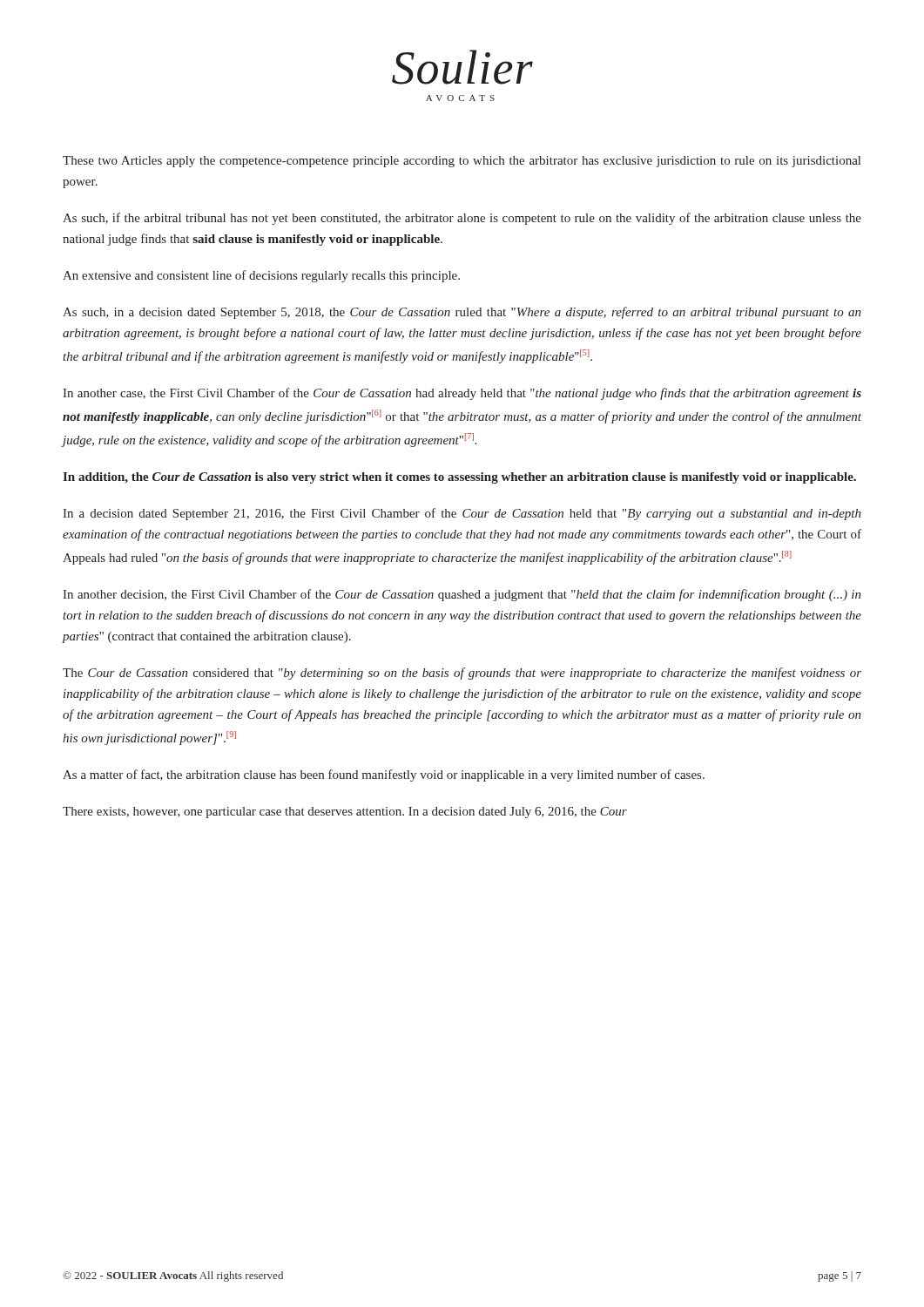Select the text block that says "There exists, however, one"

click(345, 811)
